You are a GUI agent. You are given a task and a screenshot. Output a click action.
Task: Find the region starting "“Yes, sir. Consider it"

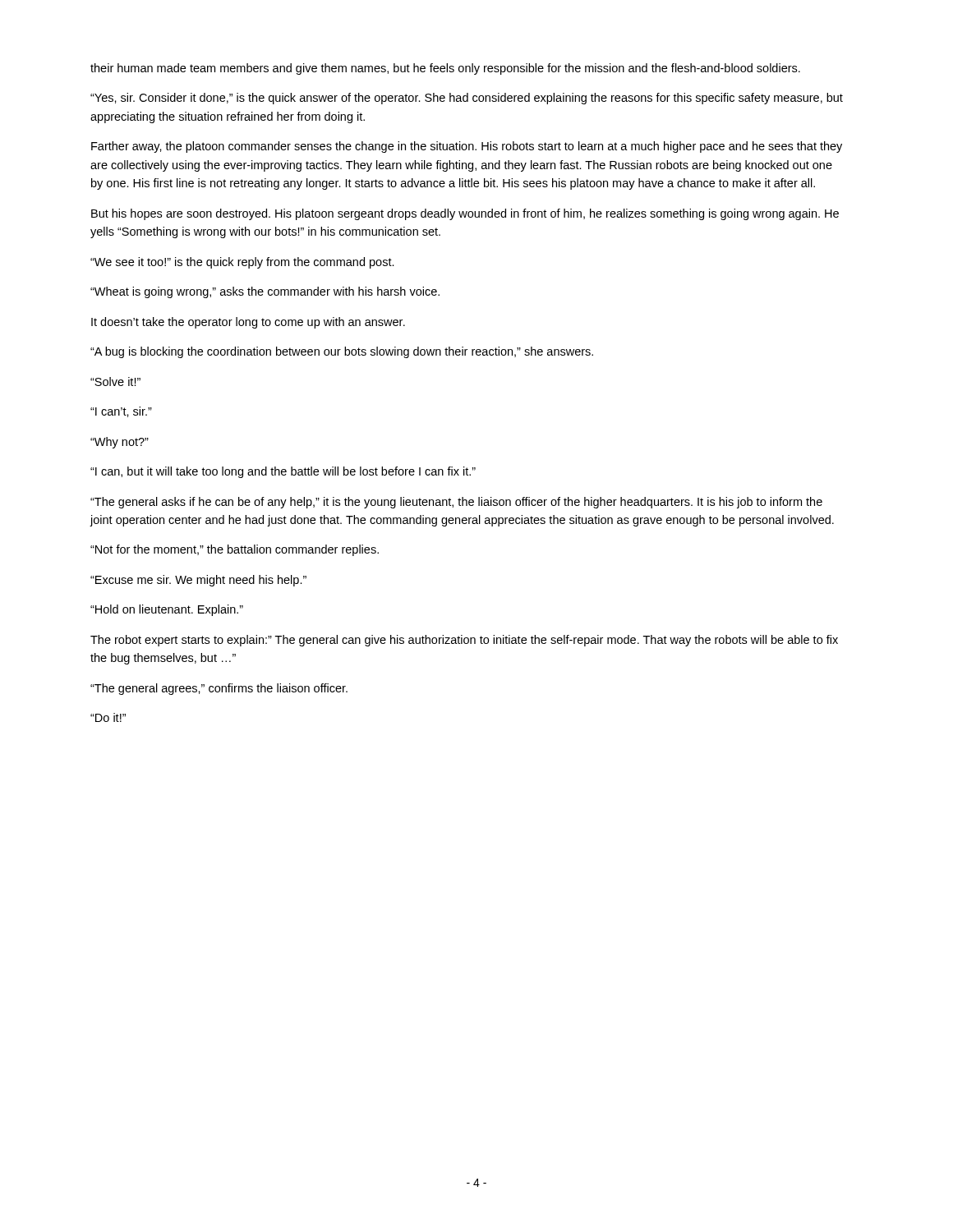[x=467, y=107]
